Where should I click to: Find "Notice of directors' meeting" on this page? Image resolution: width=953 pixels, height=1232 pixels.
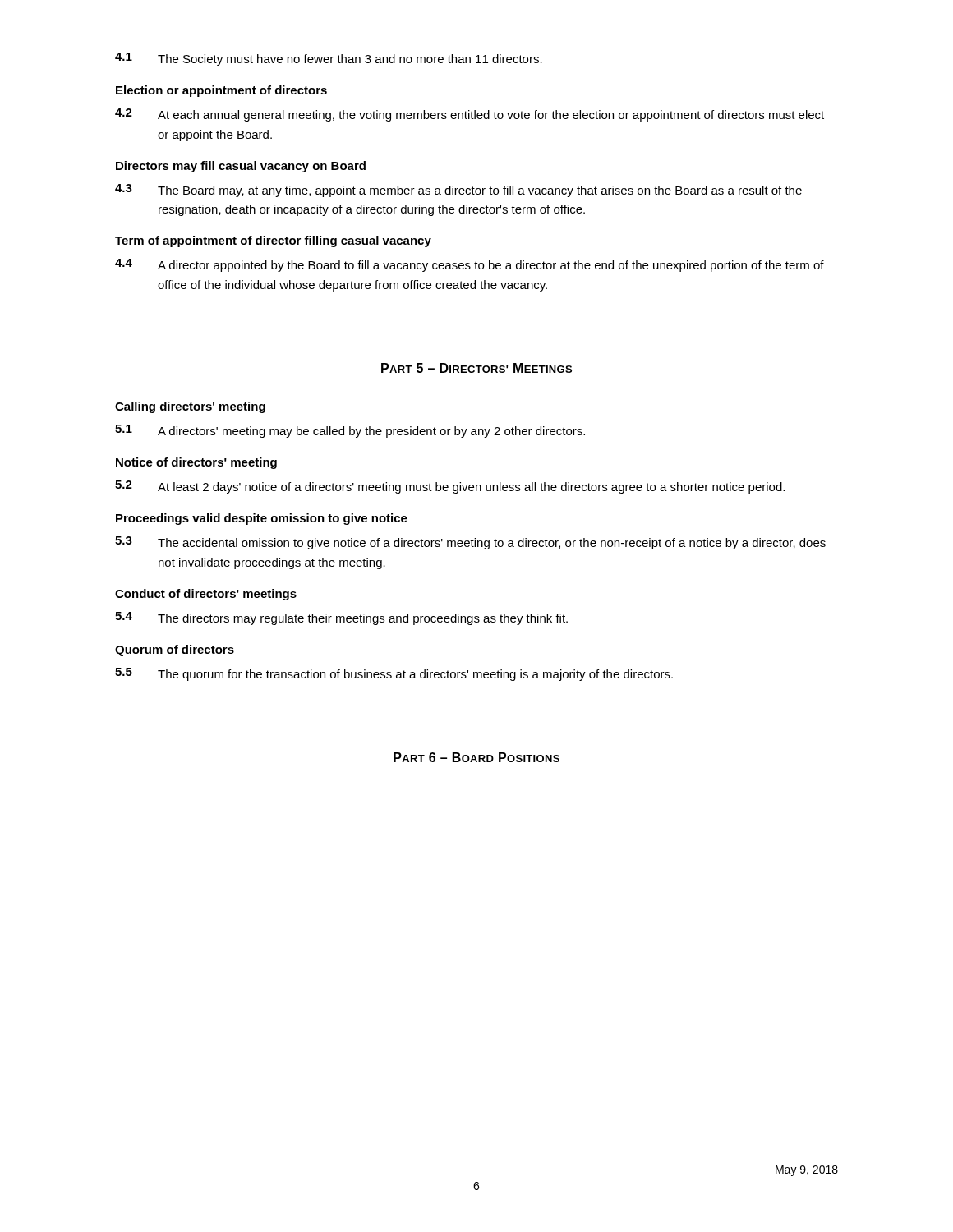pos(196,462)
